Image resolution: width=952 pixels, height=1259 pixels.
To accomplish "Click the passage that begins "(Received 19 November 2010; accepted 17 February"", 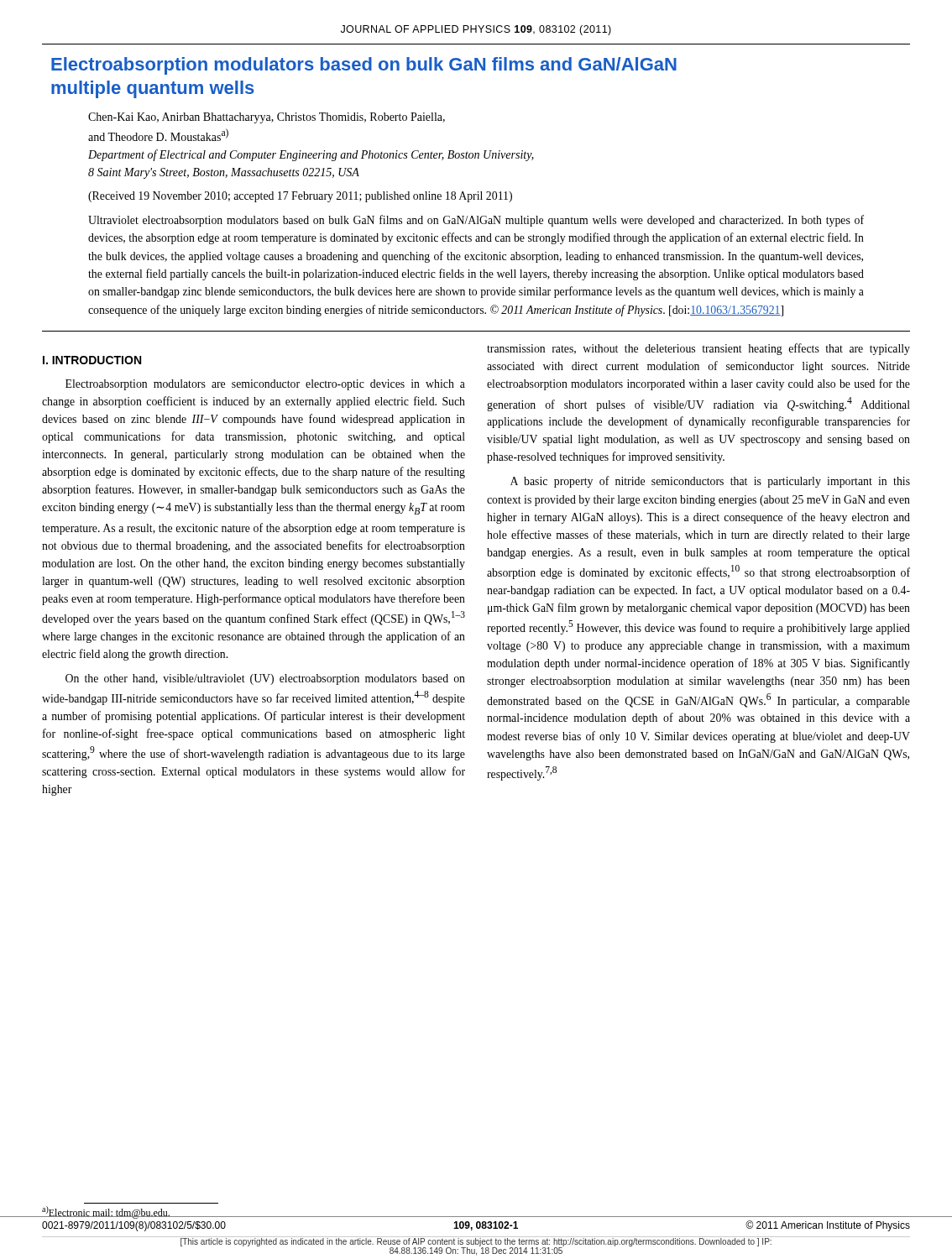I will click(x=300, y=196).
